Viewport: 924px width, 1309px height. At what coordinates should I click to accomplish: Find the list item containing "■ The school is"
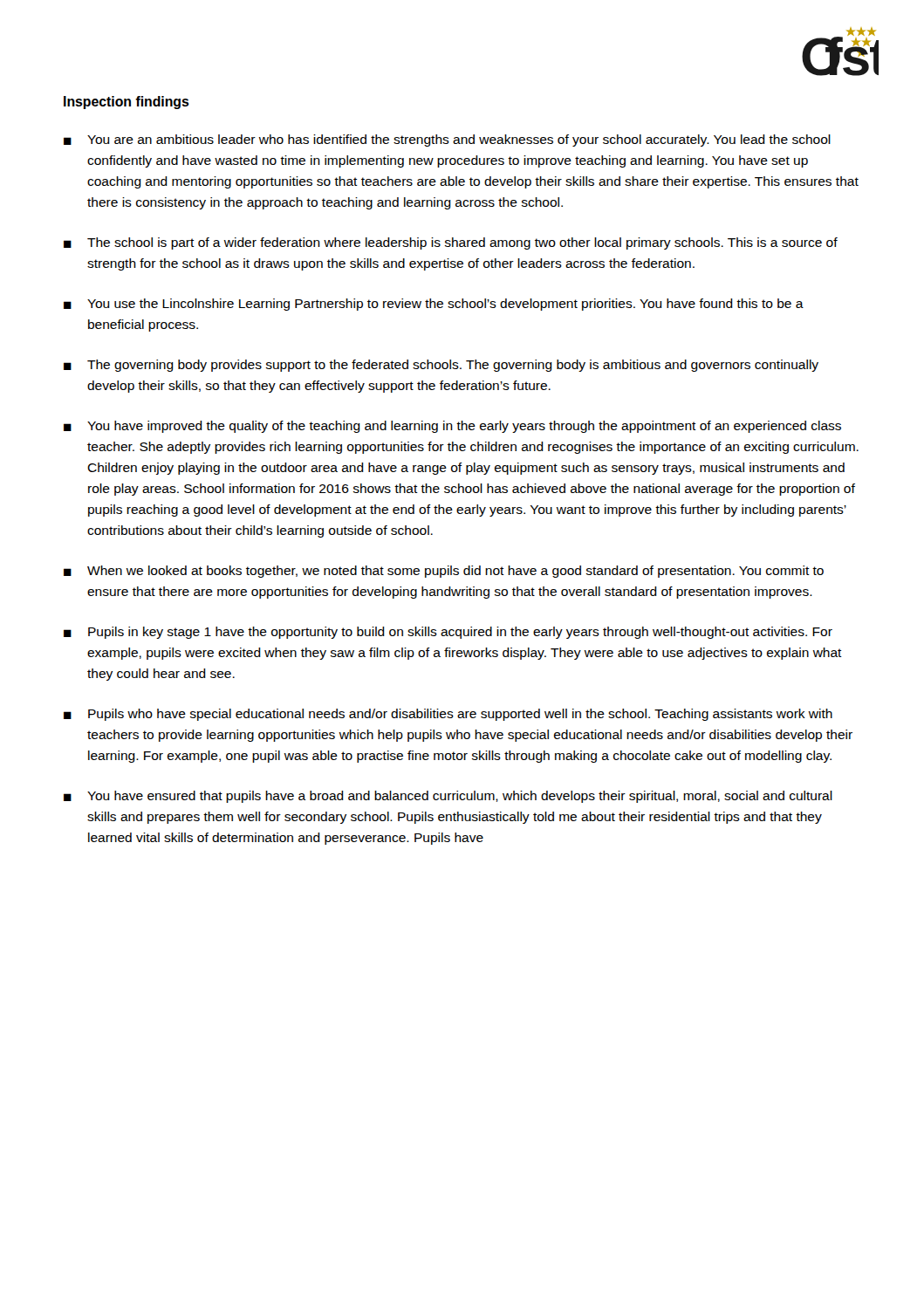tap(462, 253)
